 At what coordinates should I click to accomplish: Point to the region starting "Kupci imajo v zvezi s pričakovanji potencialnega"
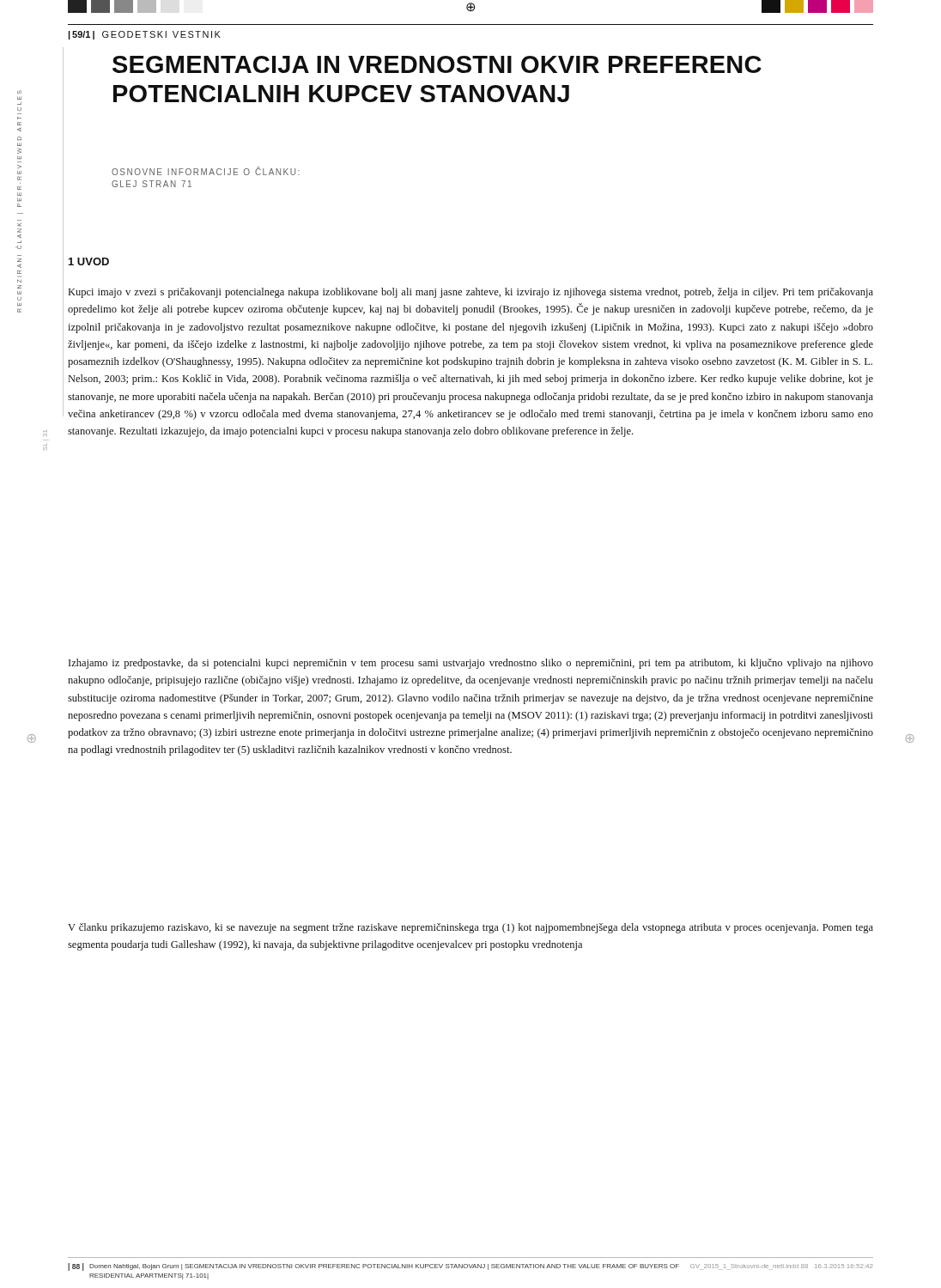(x=470, y=362)
